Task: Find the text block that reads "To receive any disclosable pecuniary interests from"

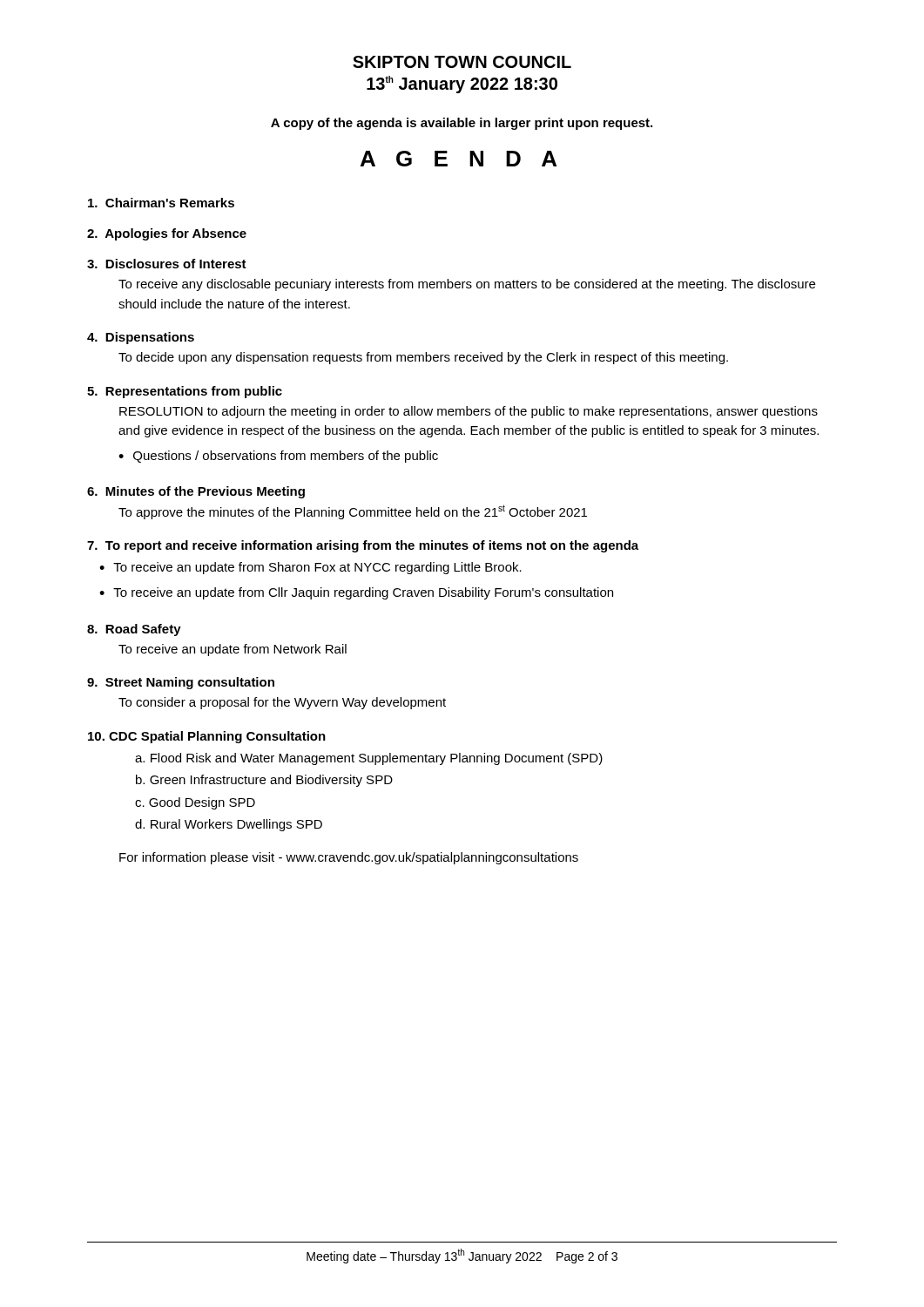Action: tap(467, 293)
